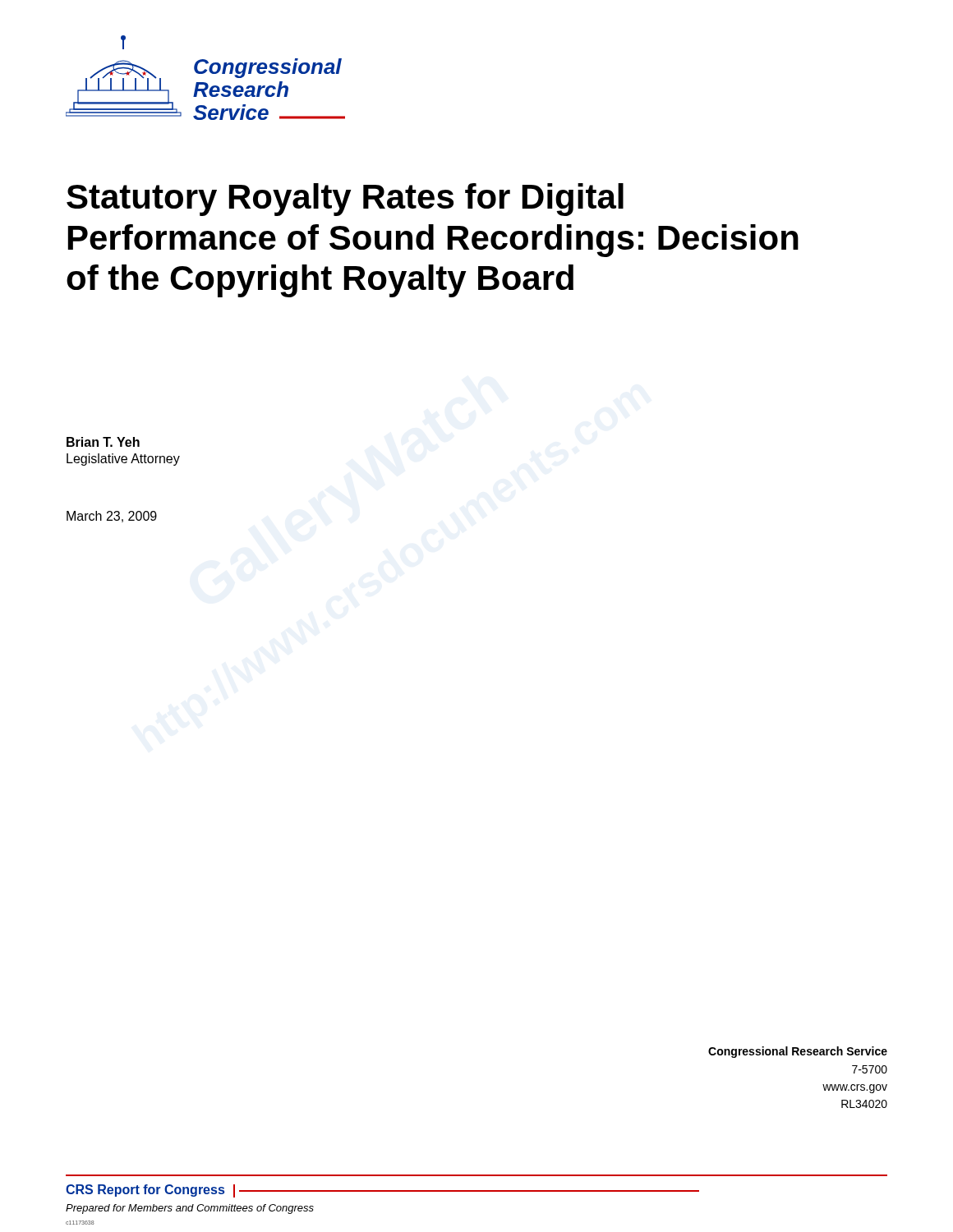Image resolution: width=953 pixels, height=1232 pixels.
Task: Click on the text block containing "Brian T. Yeh"
Action: pyautogui.click(x=123, y=451)
